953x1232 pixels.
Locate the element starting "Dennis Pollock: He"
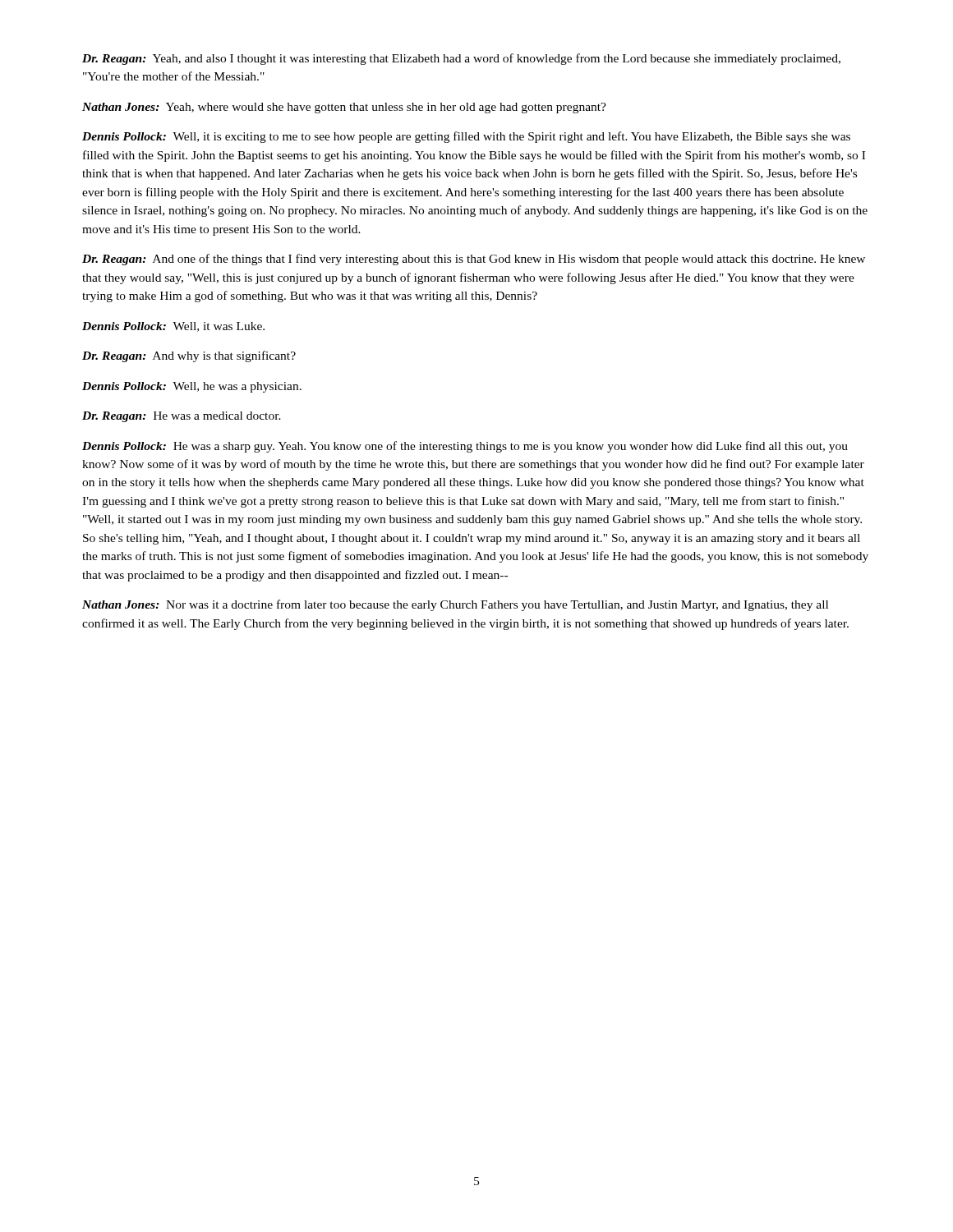tap(475, 510)
